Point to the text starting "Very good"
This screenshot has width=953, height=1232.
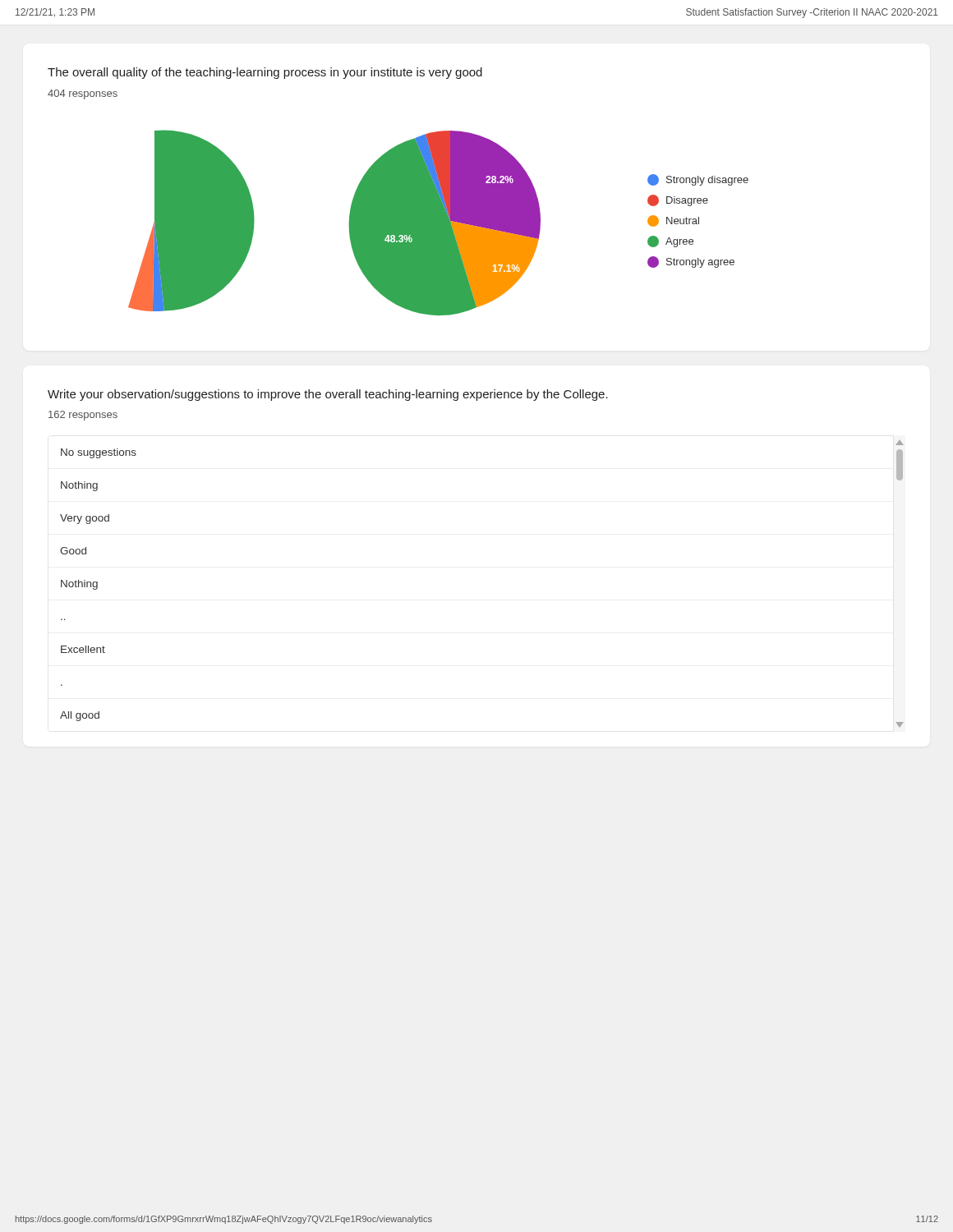85,518
